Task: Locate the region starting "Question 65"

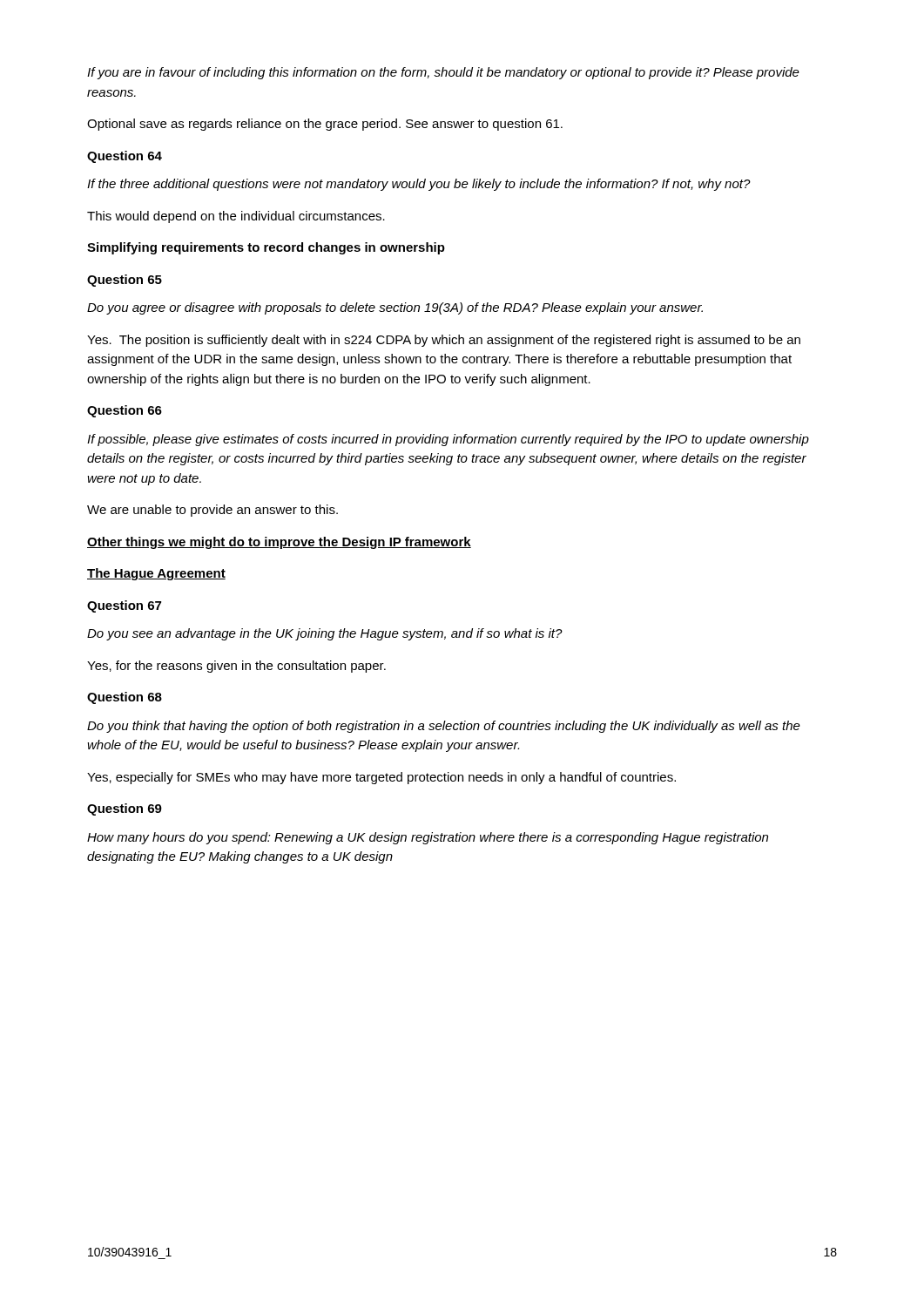Action: tap(125, 279)
